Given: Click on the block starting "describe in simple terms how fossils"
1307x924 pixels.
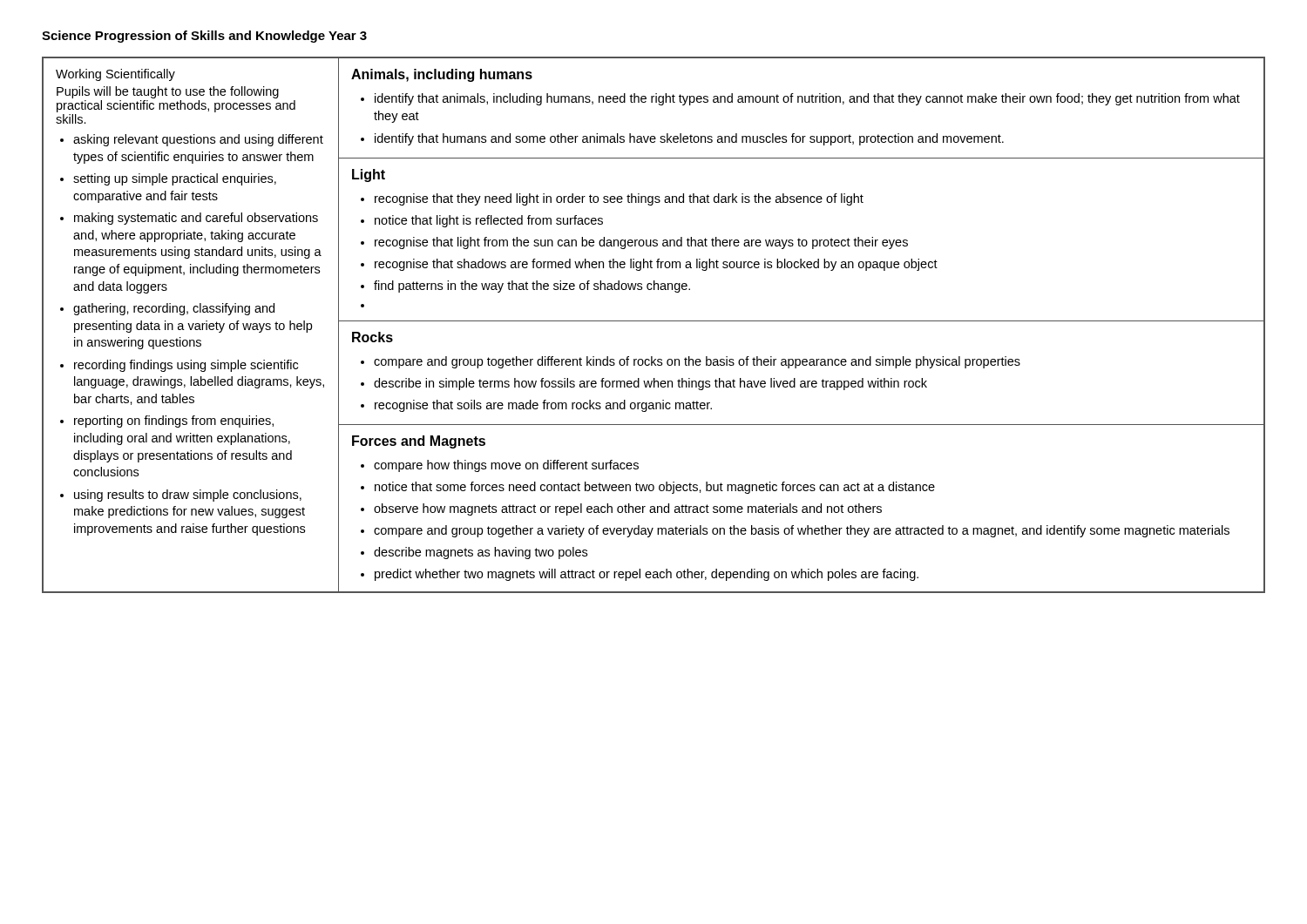Looking at the screenshot, I should click(x=650, y=383).
